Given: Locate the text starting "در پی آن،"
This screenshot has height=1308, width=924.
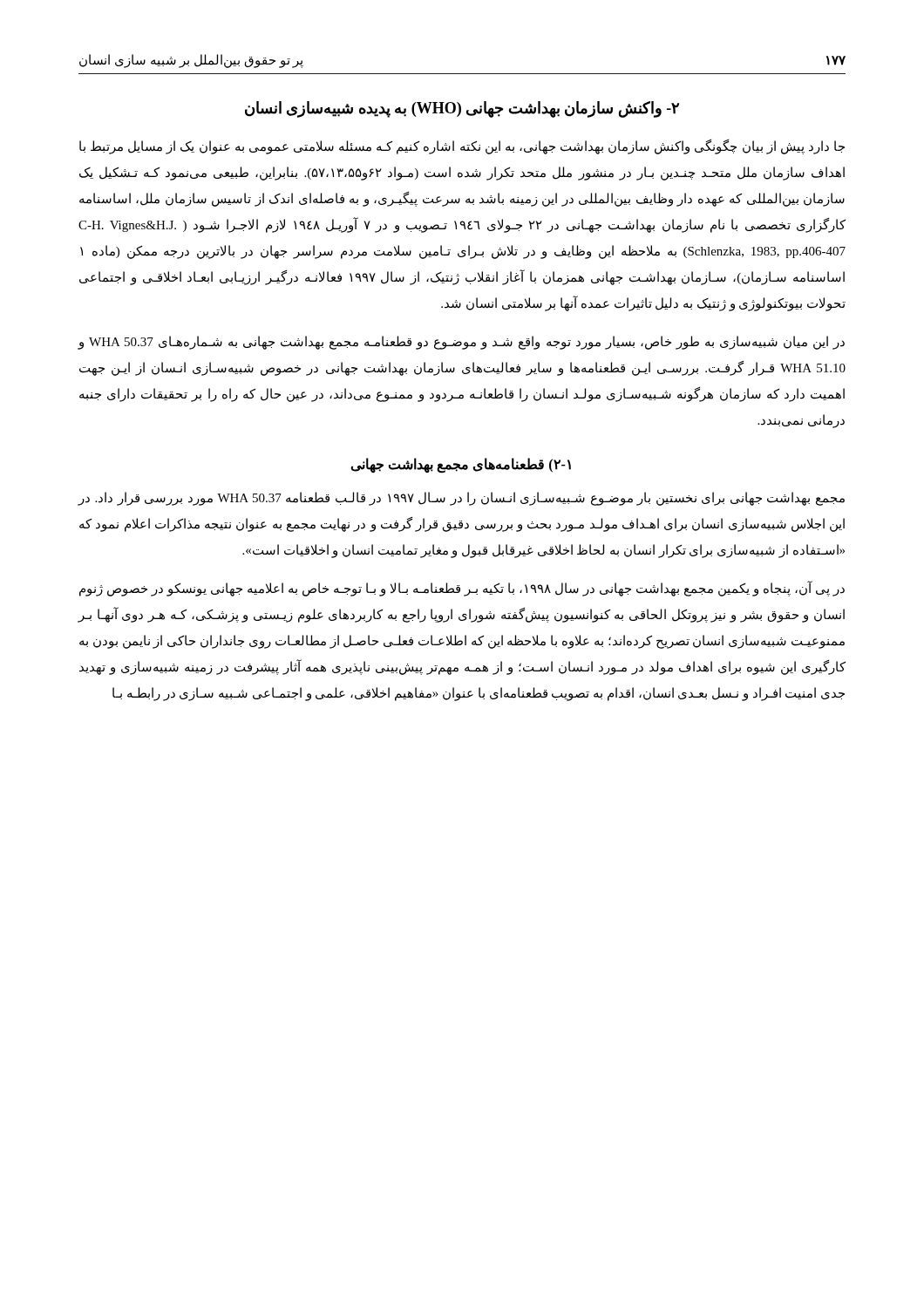Looking at the screenshot, I should click(462, 641).
